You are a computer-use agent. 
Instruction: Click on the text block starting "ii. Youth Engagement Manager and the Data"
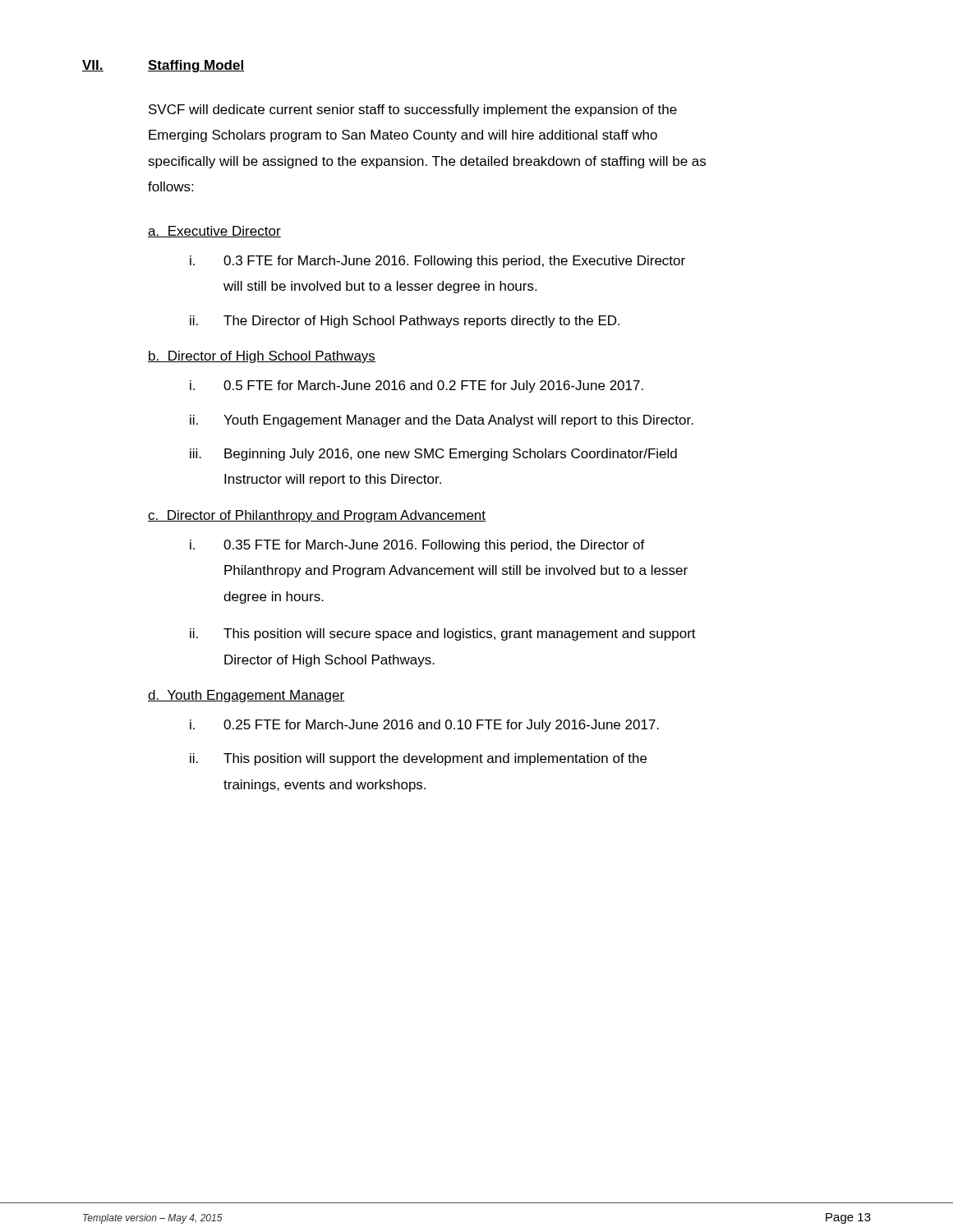point(530,420)
